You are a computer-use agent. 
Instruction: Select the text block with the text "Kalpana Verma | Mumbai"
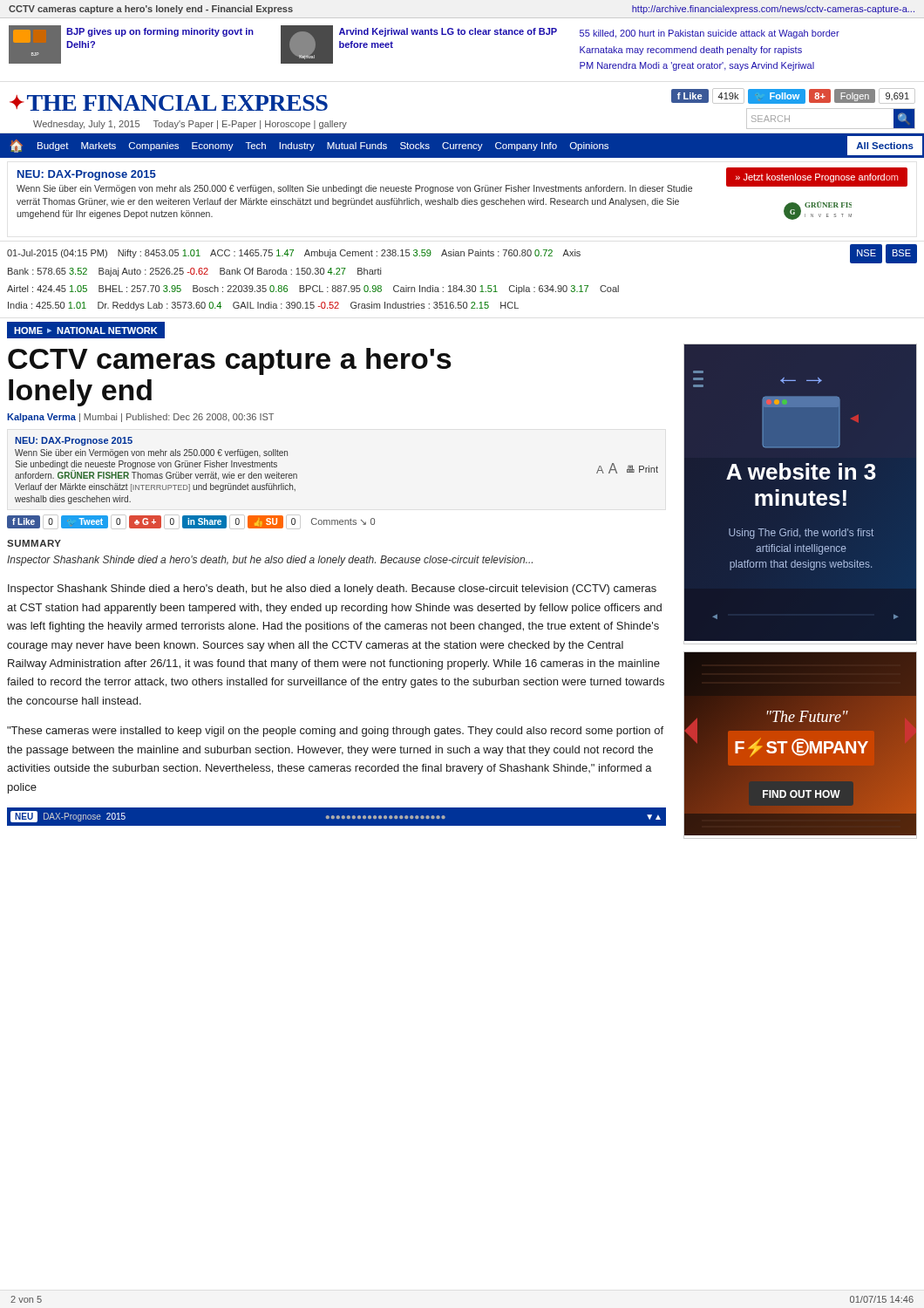tap(141, 416)
